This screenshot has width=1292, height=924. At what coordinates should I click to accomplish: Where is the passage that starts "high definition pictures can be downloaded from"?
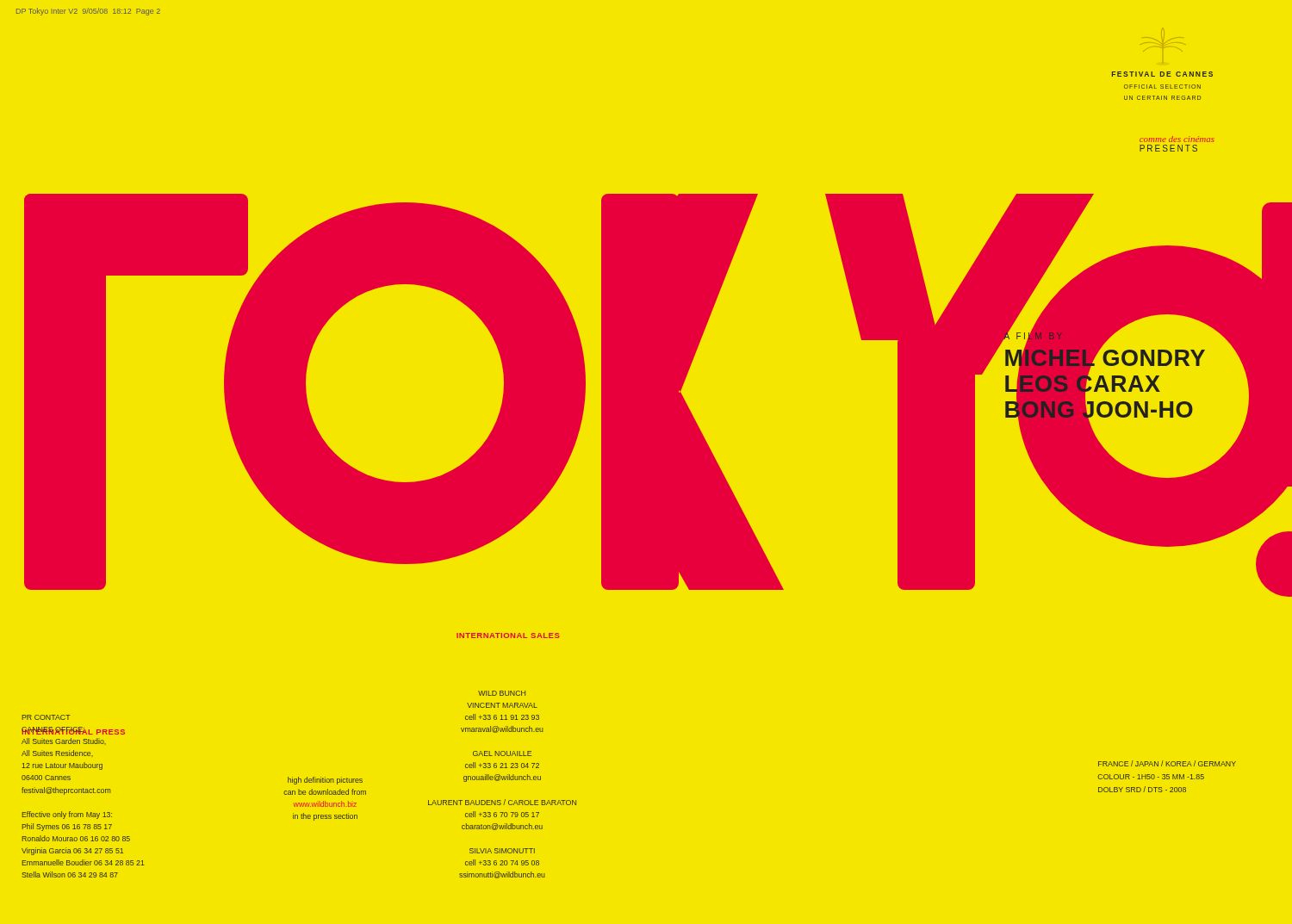pyautogui.click(x=325, y=798)
